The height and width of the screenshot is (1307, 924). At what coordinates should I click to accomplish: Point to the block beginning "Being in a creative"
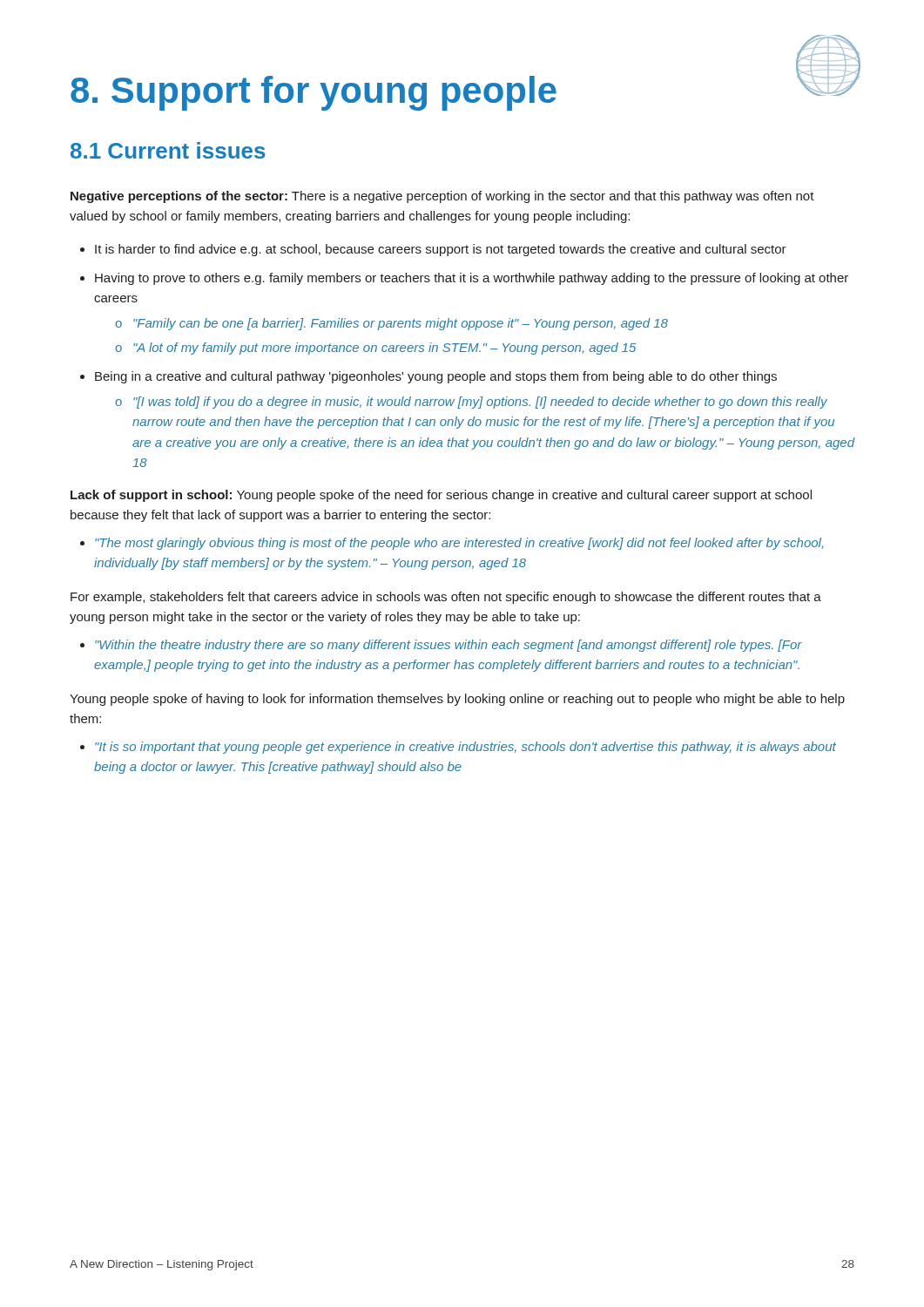tap(462, 419)
